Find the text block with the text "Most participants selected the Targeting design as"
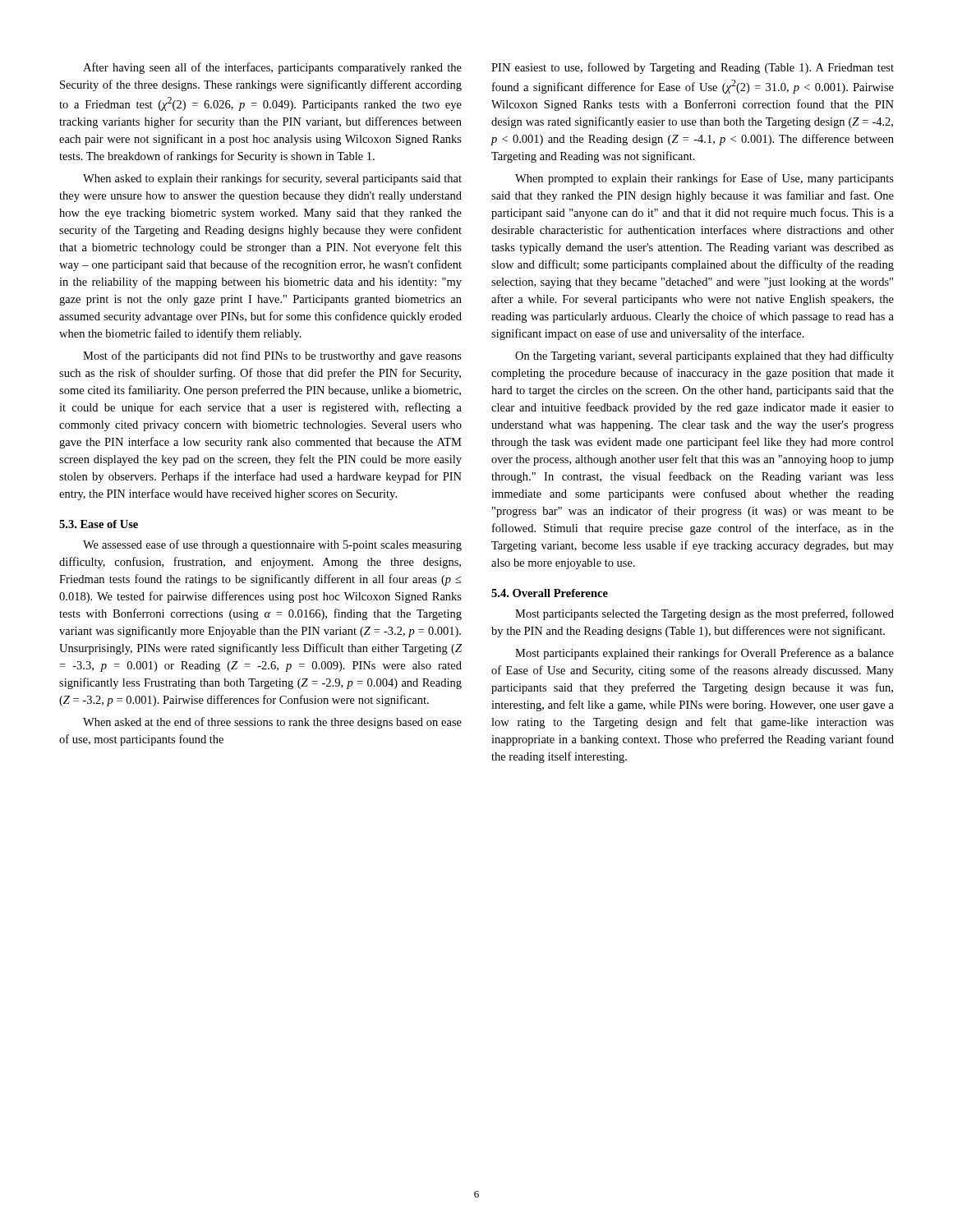 coord(693,623)
